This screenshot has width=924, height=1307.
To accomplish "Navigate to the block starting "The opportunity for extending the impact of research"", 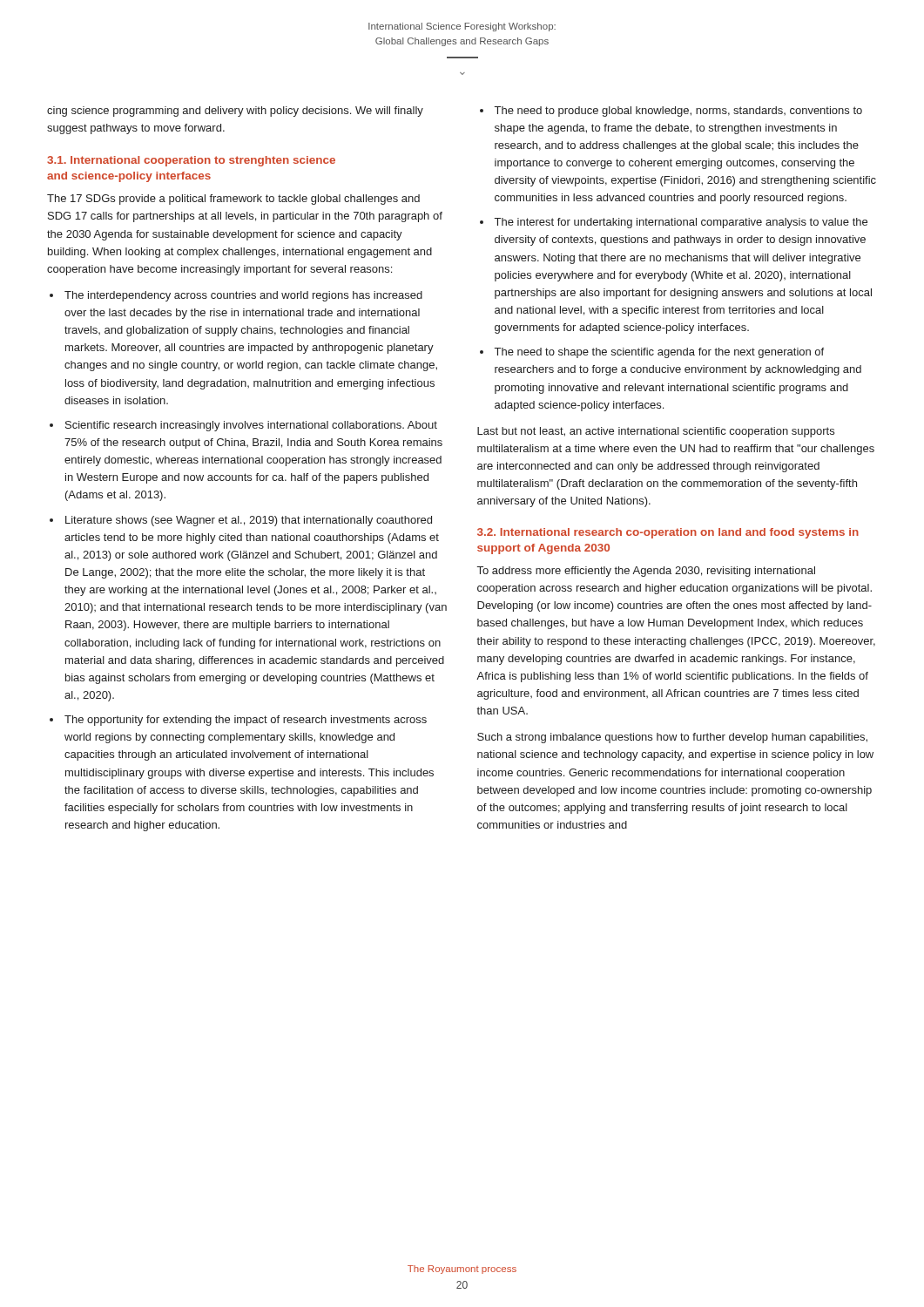I will (249, 772).
